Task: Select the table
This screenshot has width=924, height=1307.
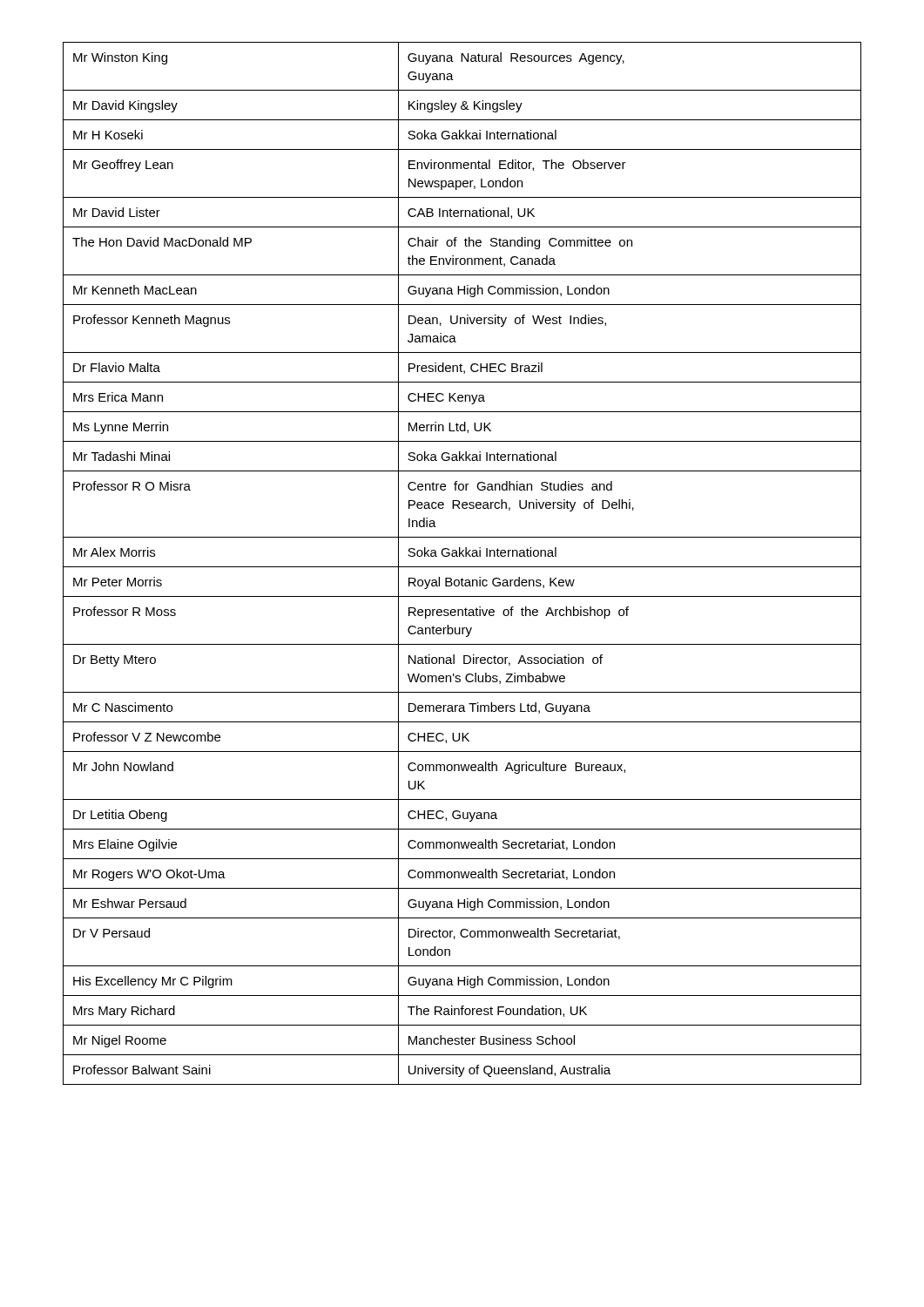Action: pyautogui.click(x=462, y=563)
